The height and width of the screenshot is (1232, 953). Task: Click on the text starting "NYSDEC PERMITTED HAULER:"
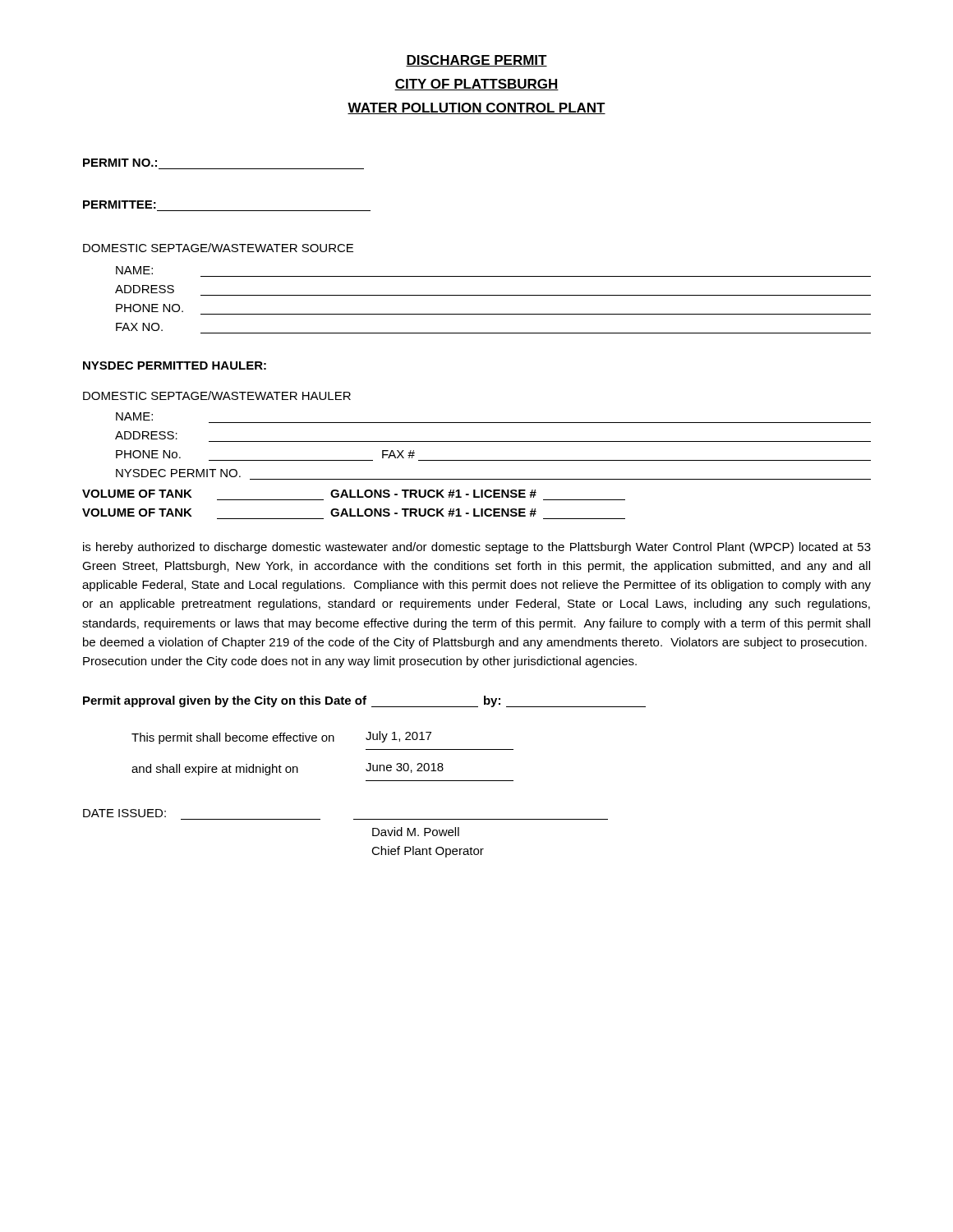point(175,365)
